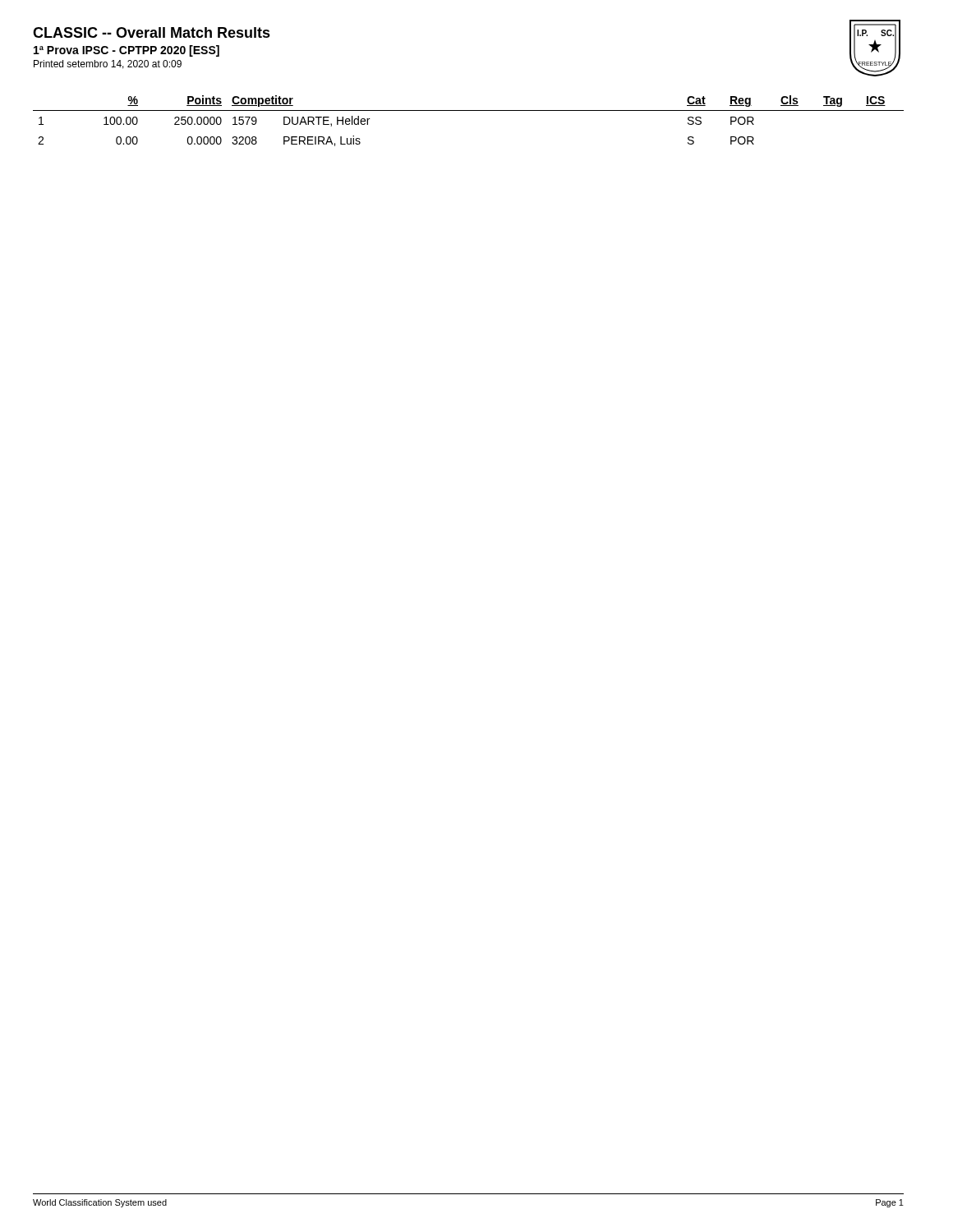This screenshot has width=953, height=1232.
Task: Find the table that mentions "PEREIRA, Luis"
Action: coord(468,120)
